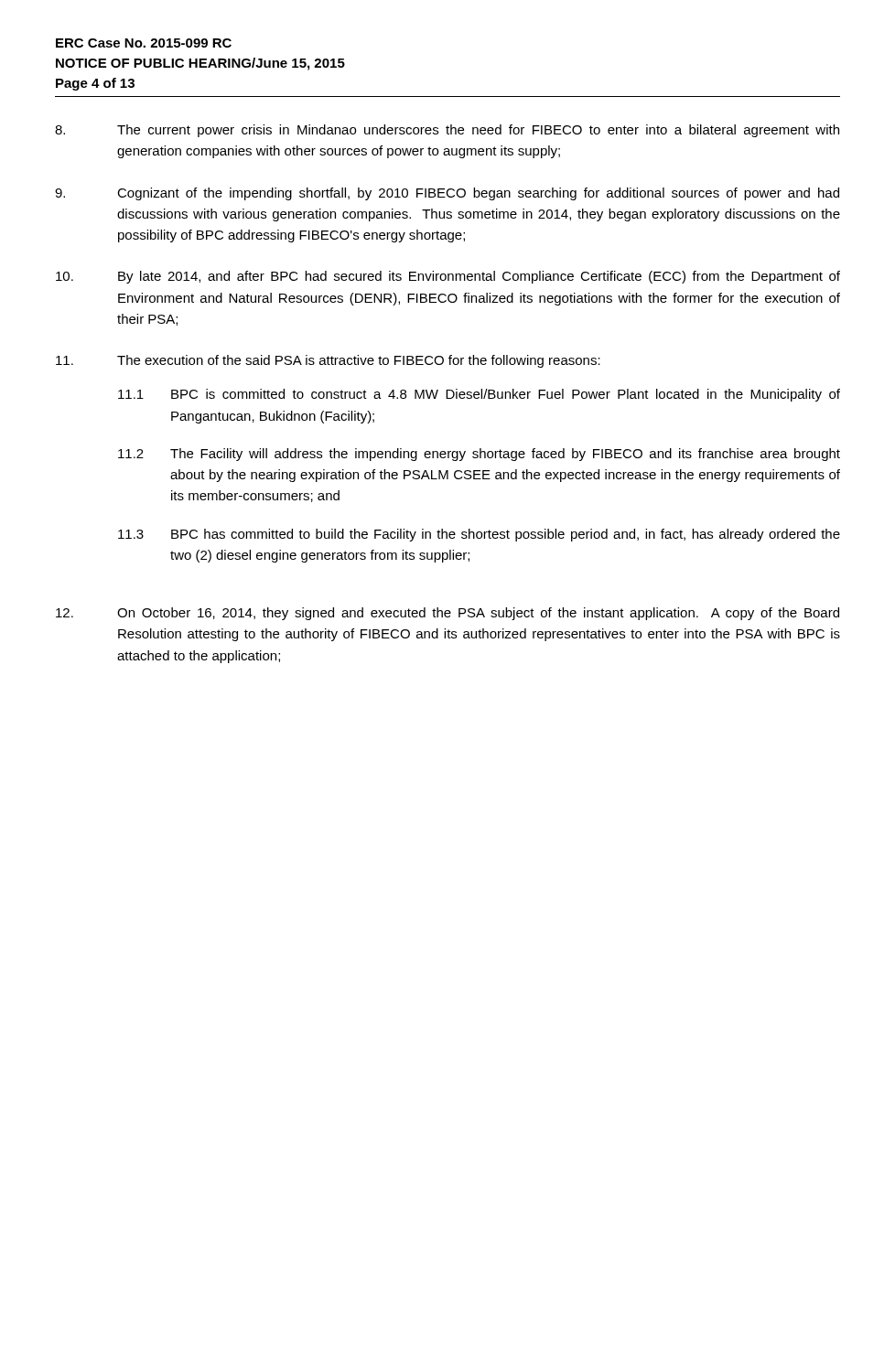Point to the block beginning "11. The execution of the said PSA"

coord(448,466)
